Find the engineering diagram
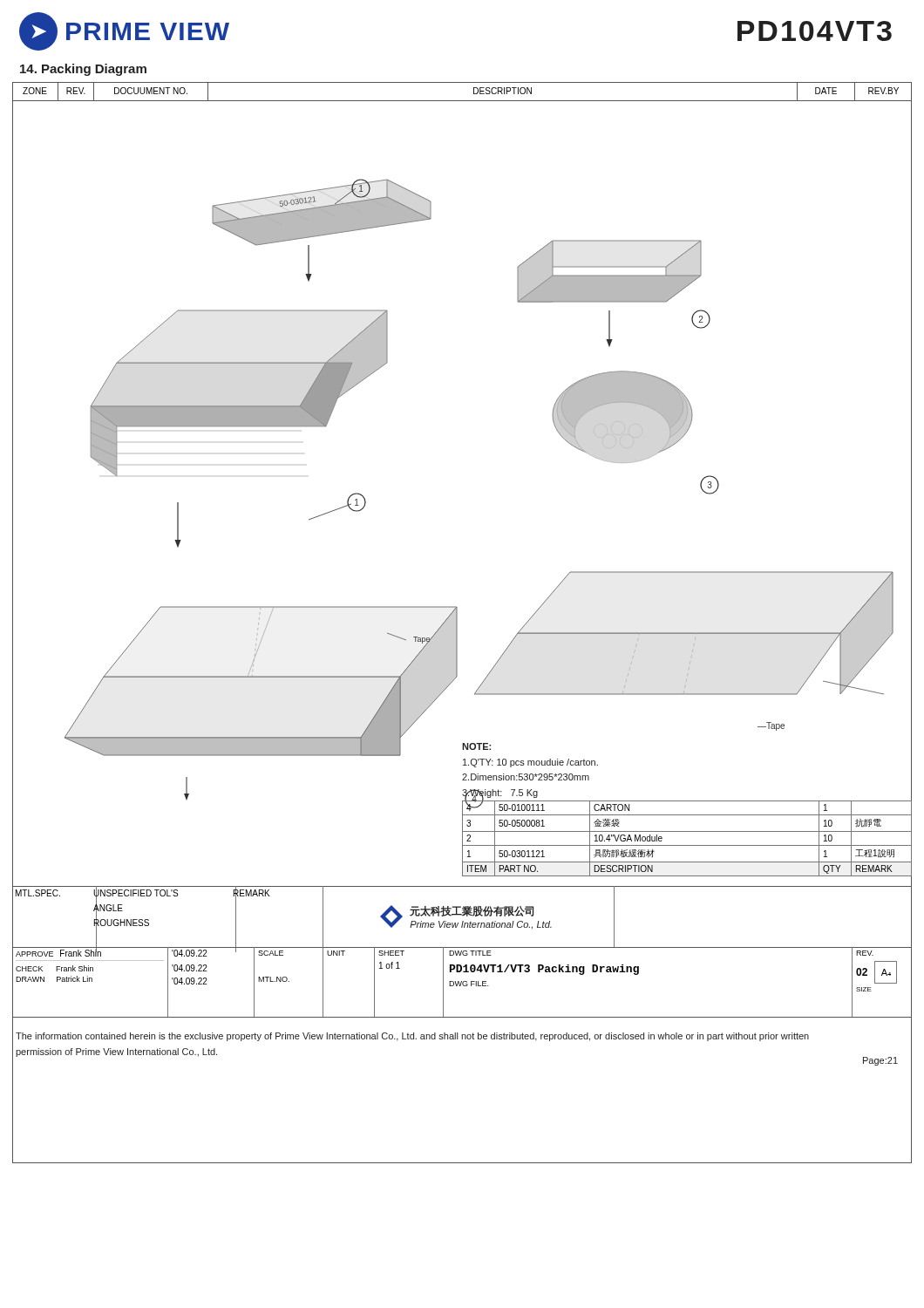Screen dimensions: 1308x924 462,459
